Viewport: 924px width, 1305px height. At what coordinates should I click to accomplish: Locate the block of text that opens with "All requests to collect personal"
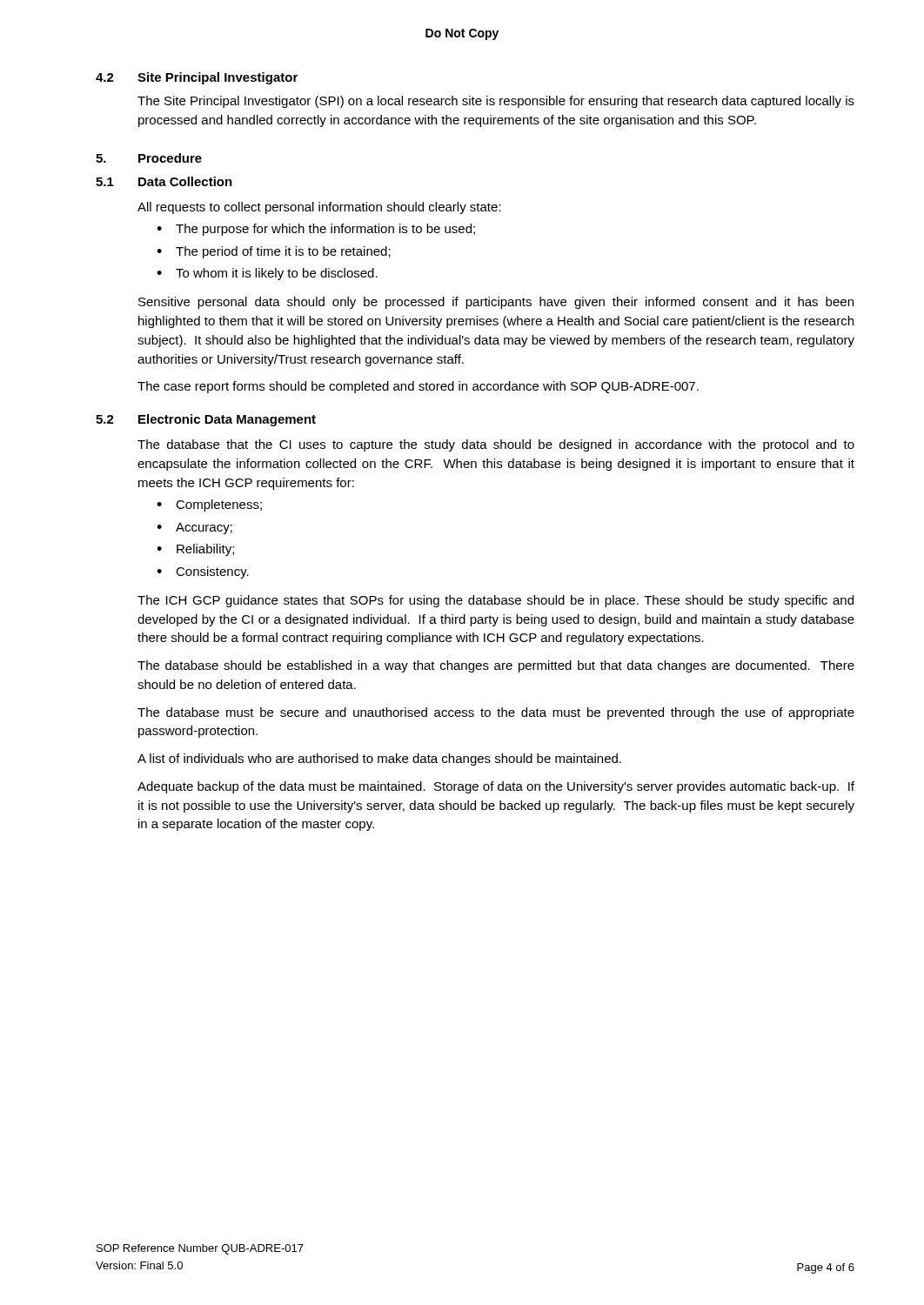(x=320, y=206)
